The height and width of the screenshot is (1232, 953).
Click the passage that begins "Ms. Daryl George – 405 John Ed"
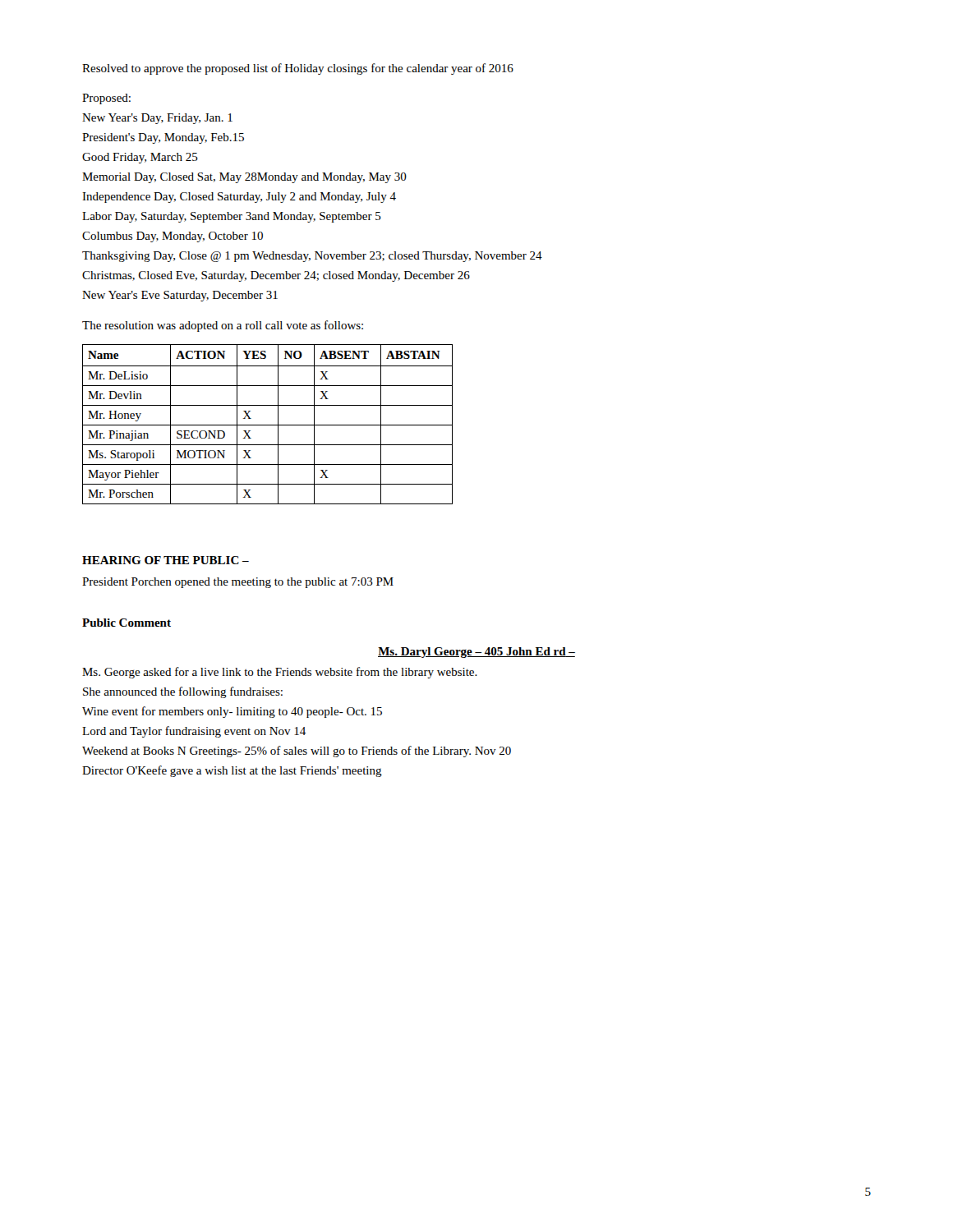(476, 651)
